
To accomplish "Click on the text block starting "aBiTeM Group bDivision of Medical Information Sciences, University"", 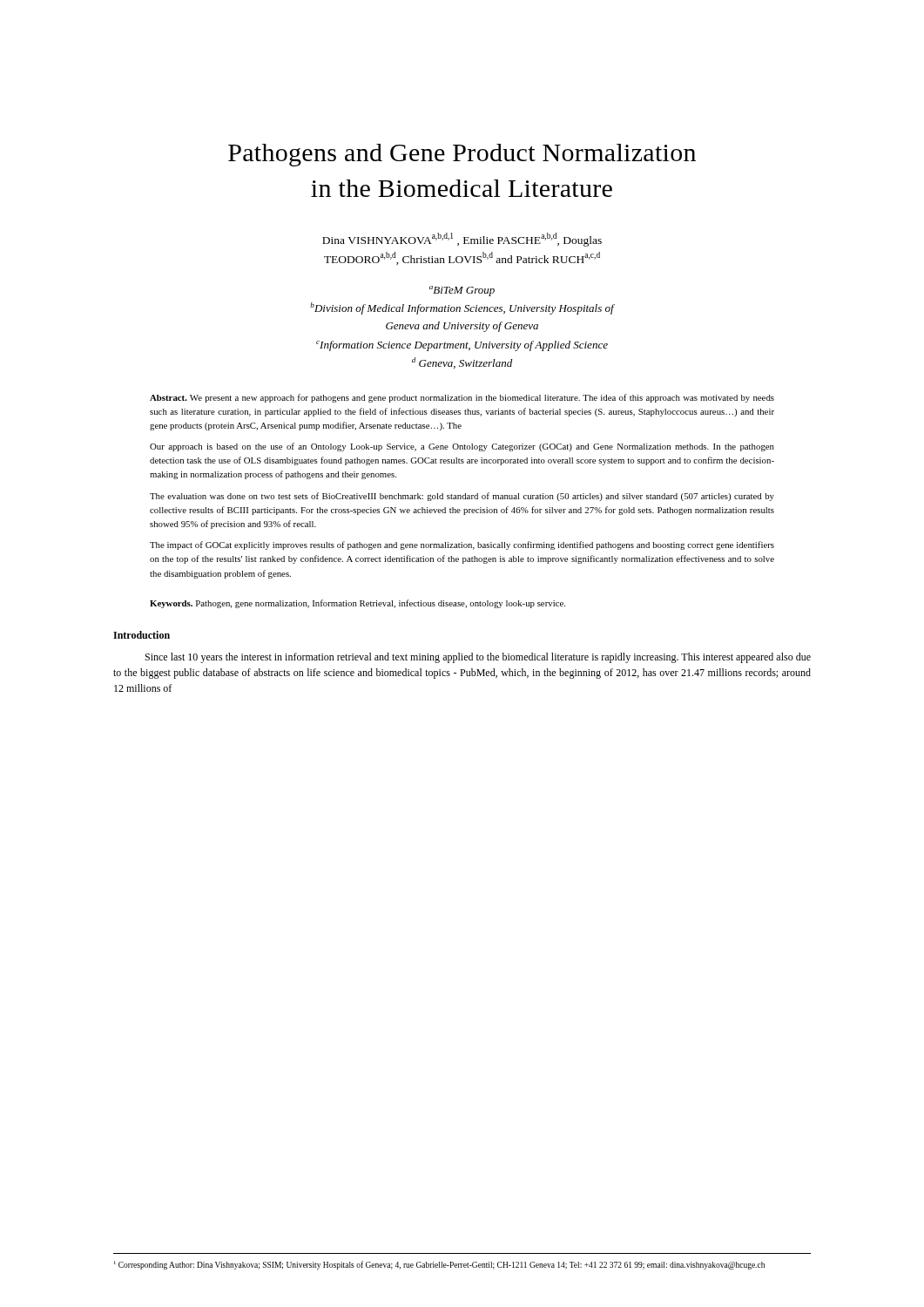I will point(462,326).
